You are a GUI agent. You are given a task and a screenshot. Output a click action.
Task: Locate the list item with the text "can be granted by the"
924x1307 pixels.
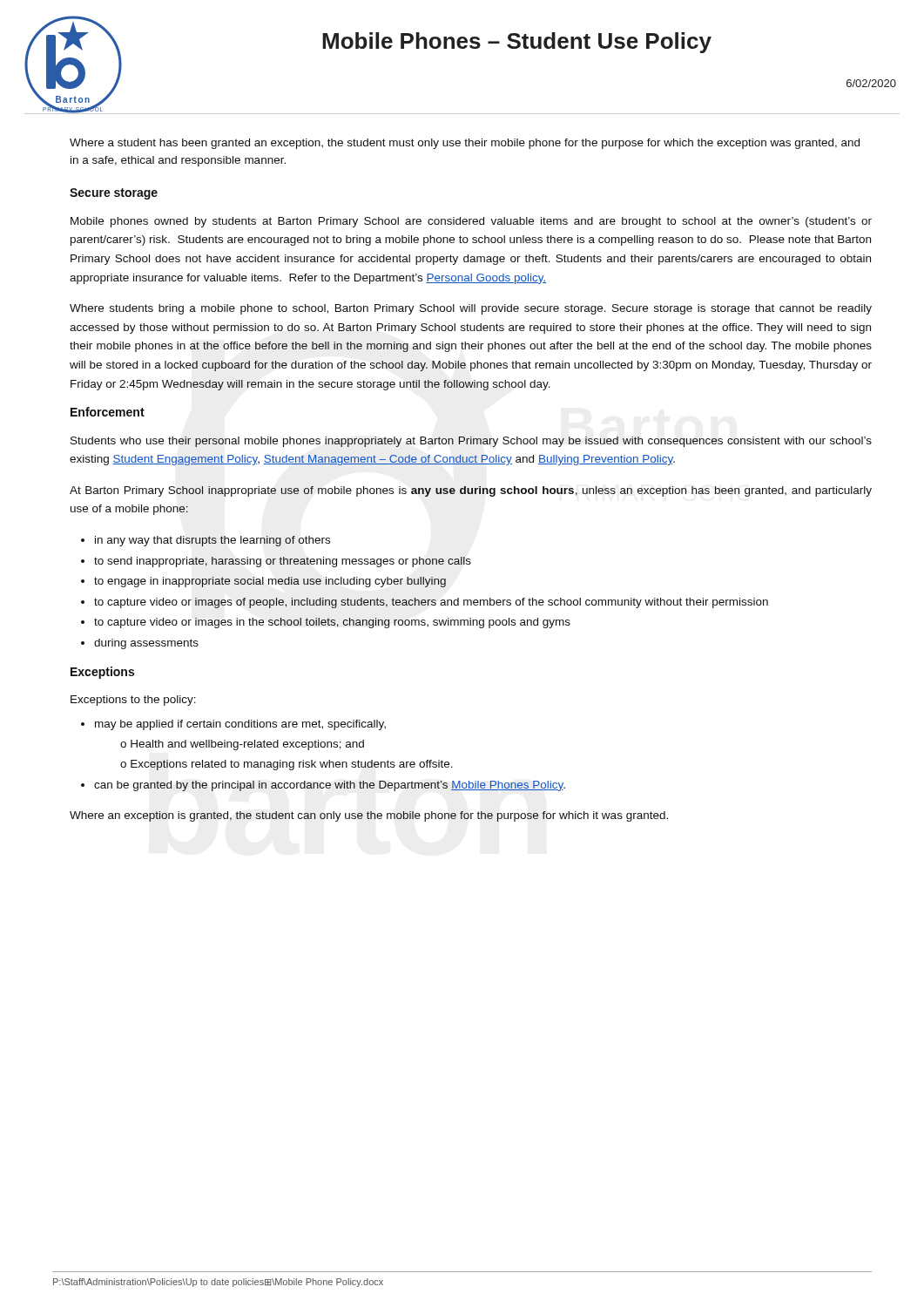click(483, 784)
